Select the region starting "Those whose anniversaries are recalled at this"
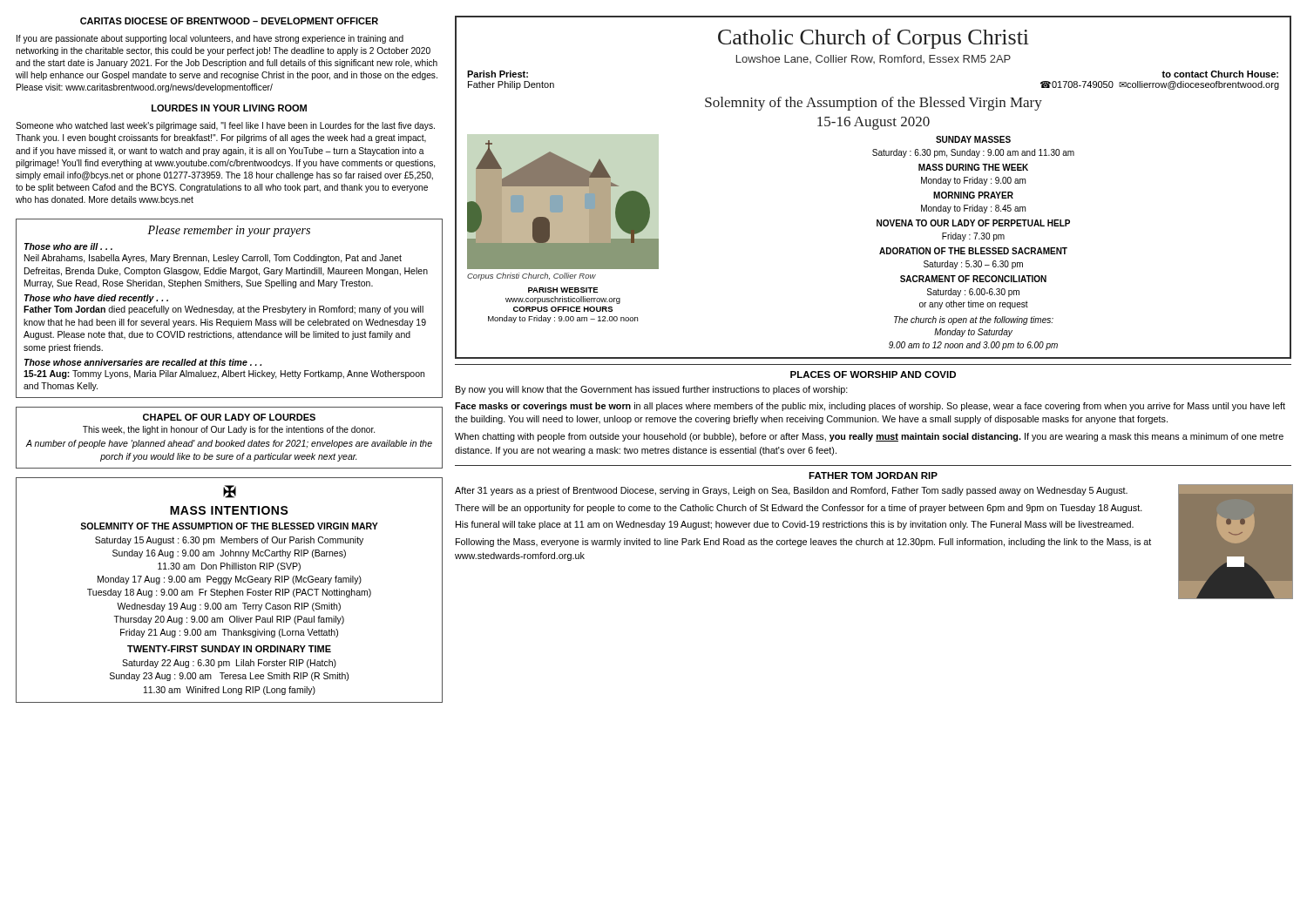 click(224, 374)
